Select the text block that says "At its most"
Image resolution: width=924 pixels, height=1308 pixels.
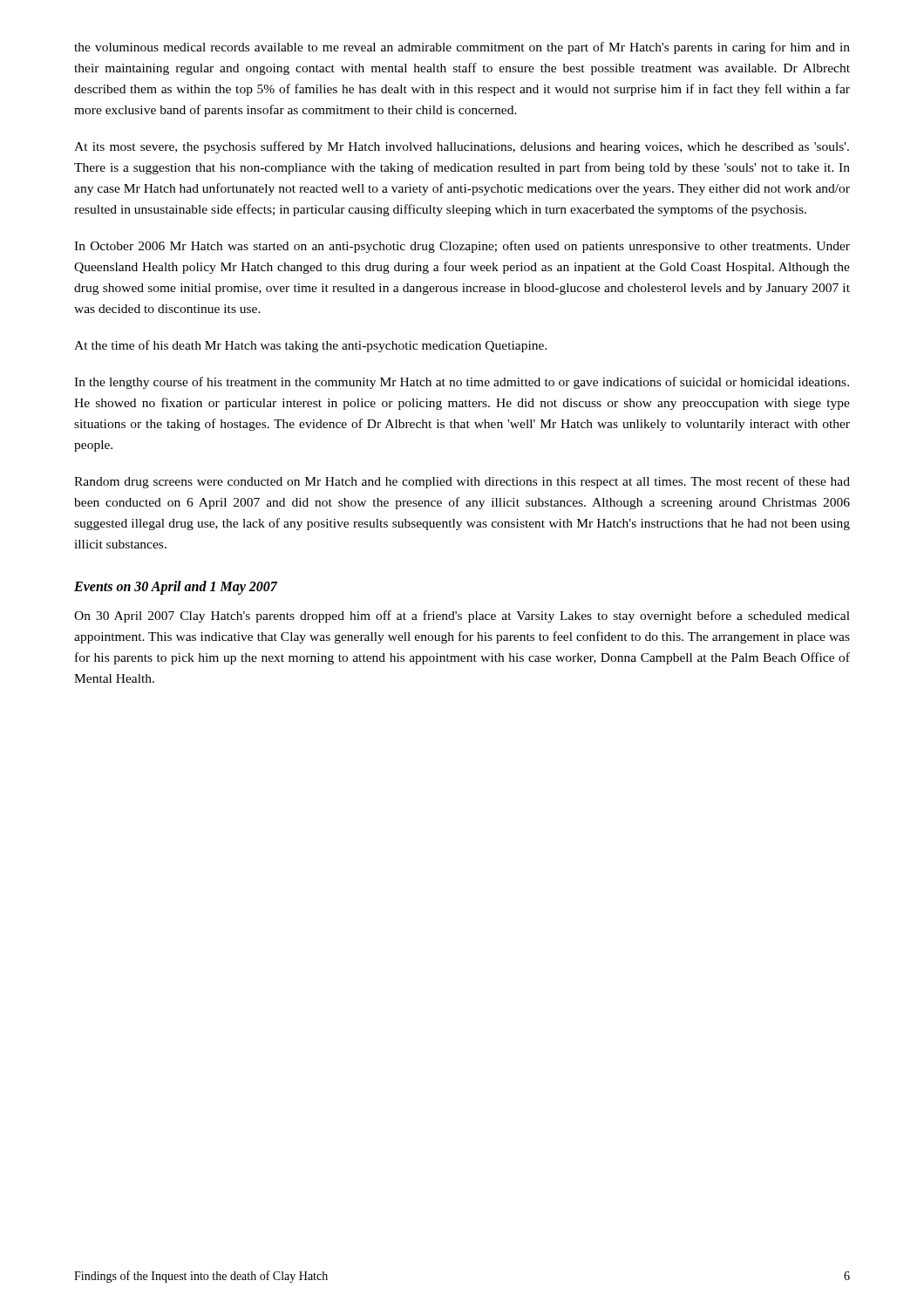[462, 177]
